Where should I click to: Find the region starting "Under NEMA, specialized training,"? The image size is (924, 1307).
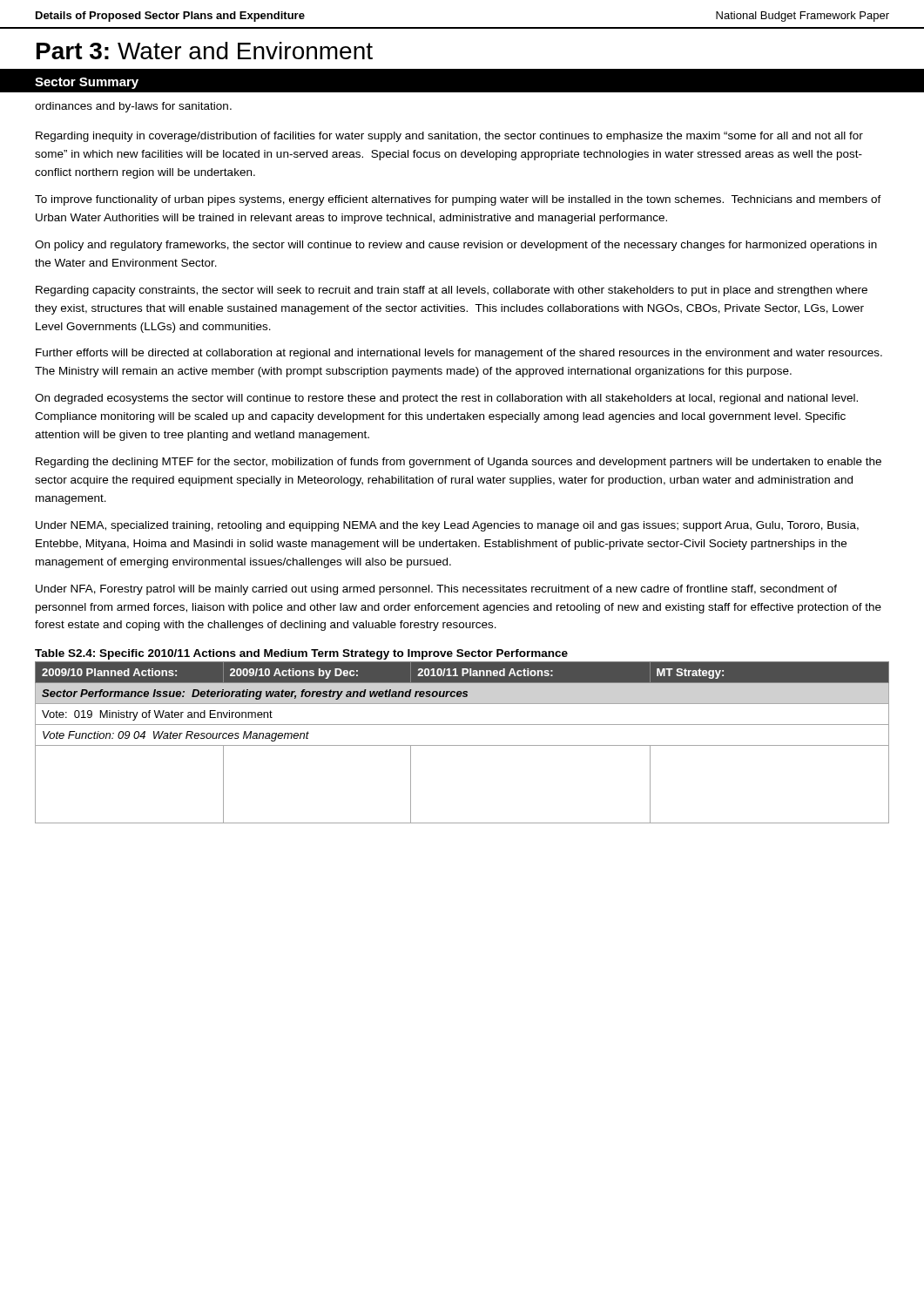tap(447, 543)
